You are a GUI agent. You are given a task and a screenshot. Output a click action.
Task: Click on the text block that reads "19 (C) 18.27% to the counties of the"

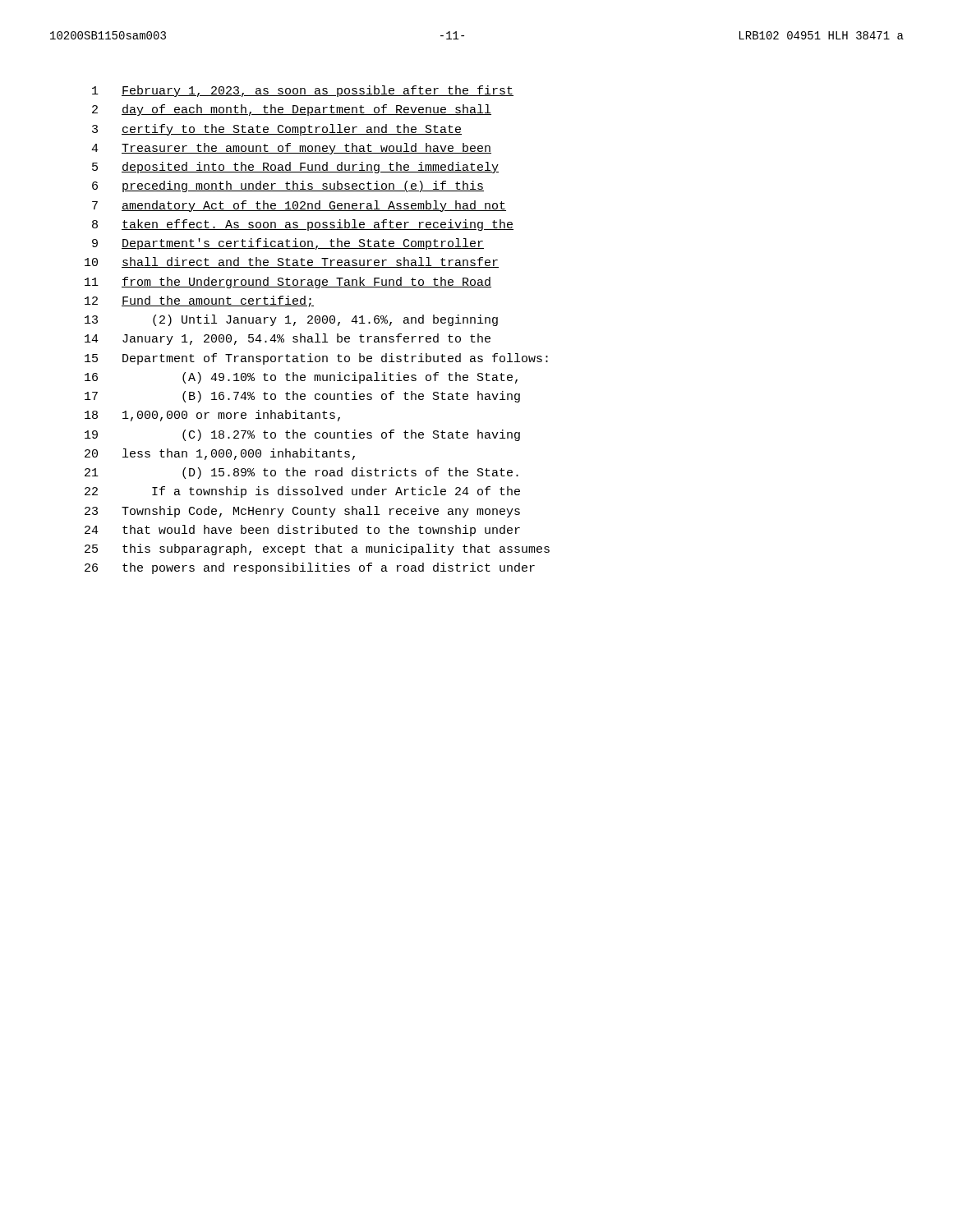point(476,435)
